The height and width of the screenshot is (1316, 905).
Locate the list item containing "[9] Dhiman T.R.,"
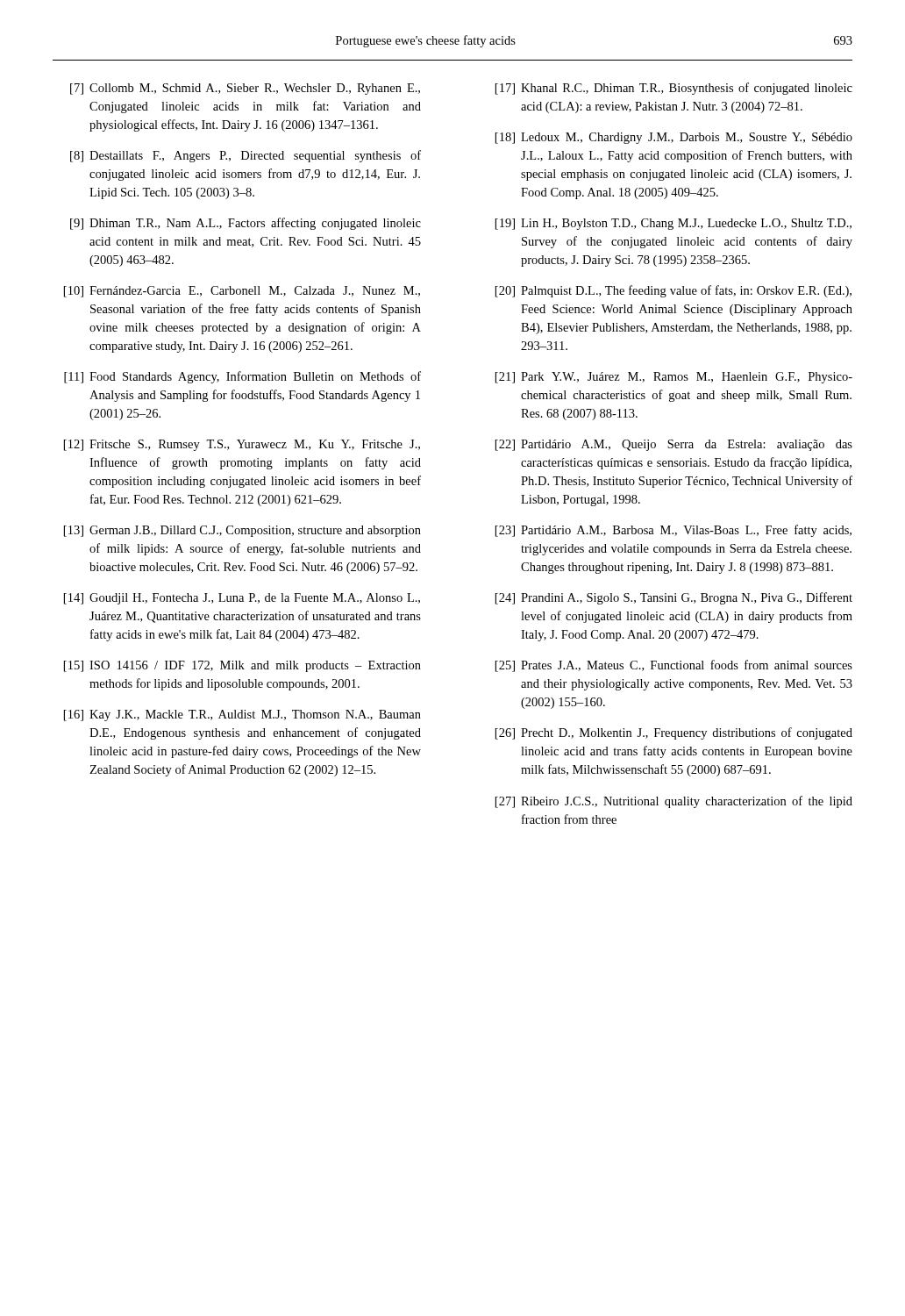click(237, 242)
